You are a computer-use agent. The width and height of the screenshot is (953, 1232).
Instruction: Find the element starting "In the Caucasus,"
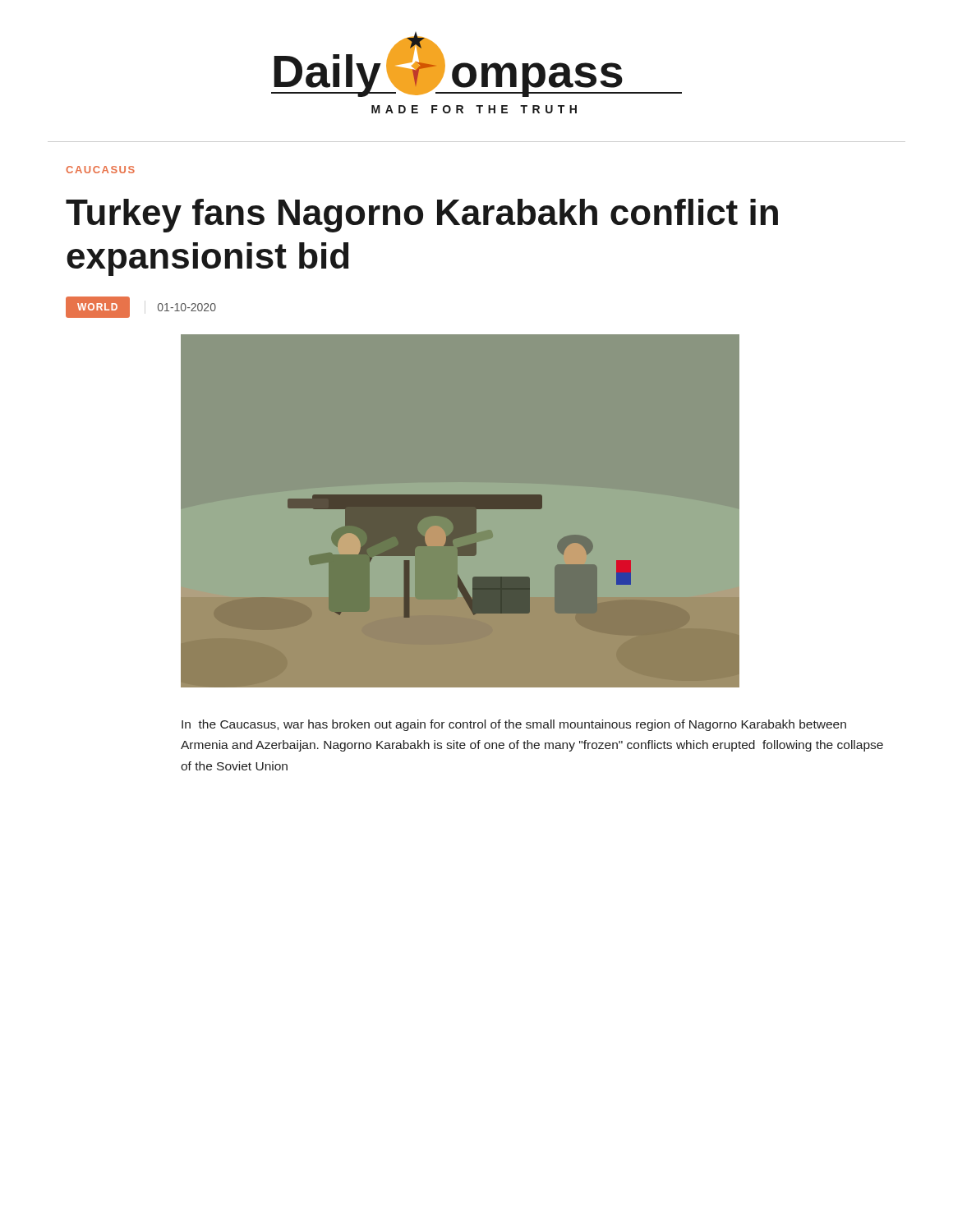point(532,745)
